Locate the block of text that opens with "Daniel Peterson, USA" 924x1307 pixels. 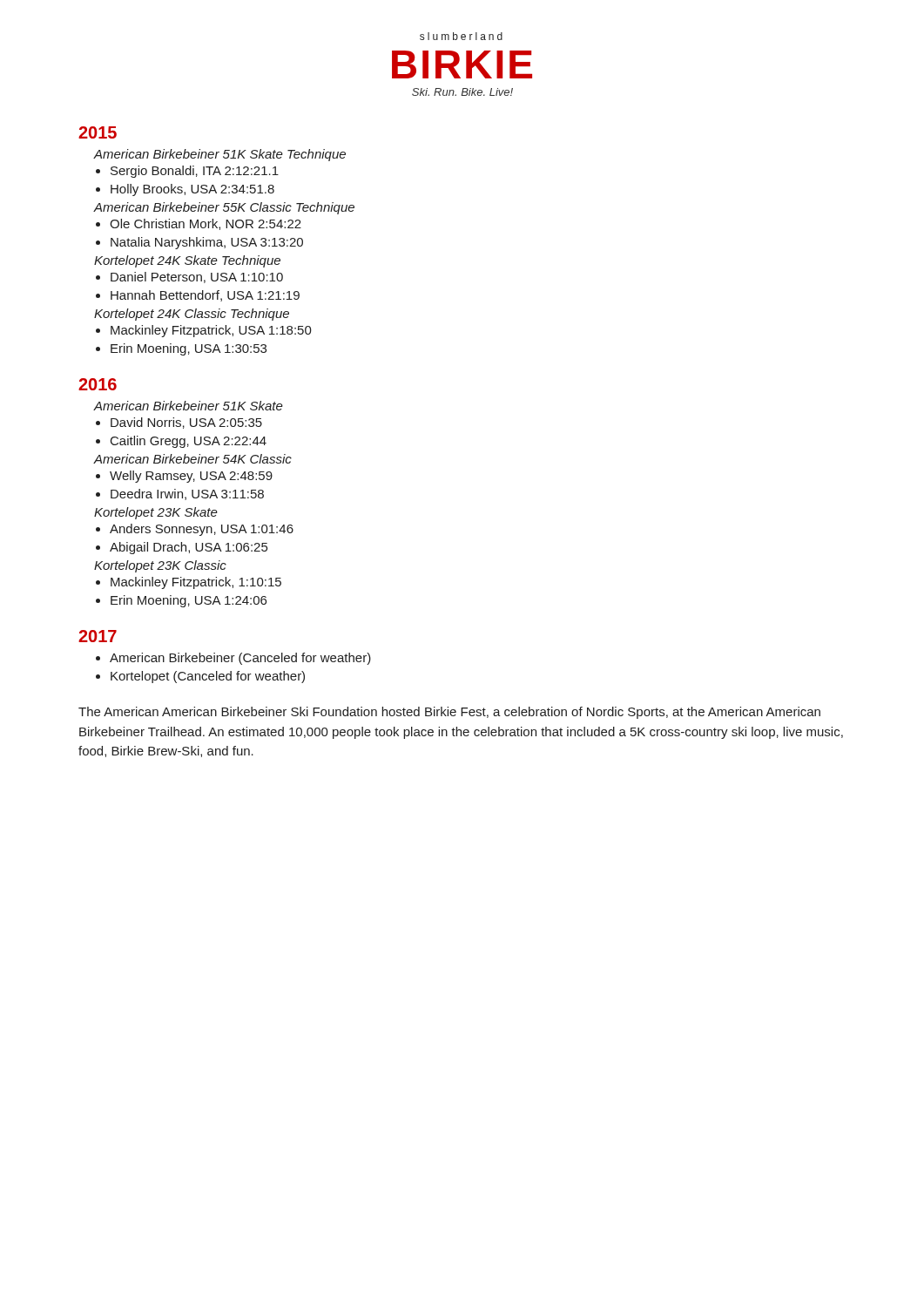197,278
